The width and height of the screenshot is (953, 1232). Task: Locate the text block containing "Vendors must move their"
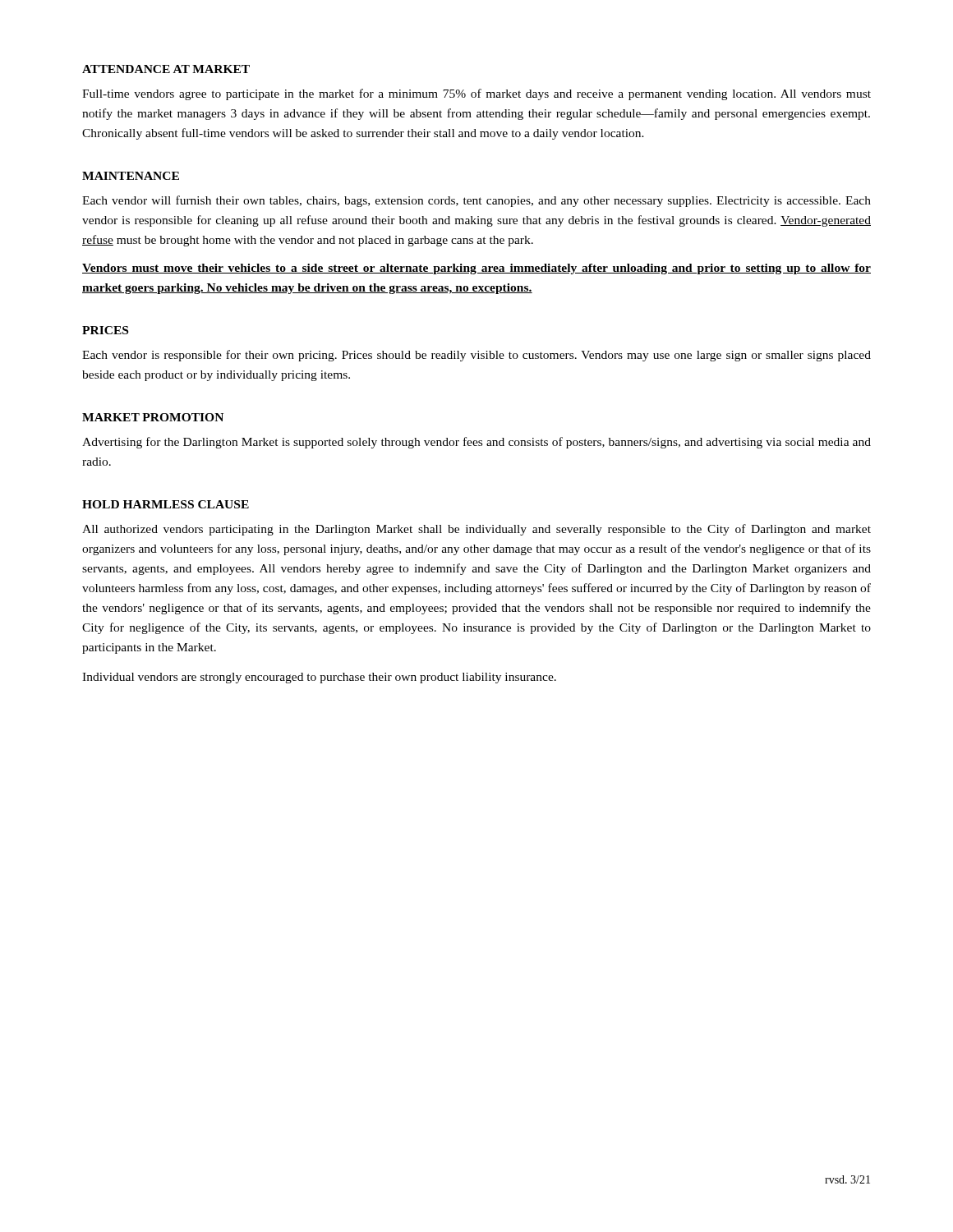(476, 277)
